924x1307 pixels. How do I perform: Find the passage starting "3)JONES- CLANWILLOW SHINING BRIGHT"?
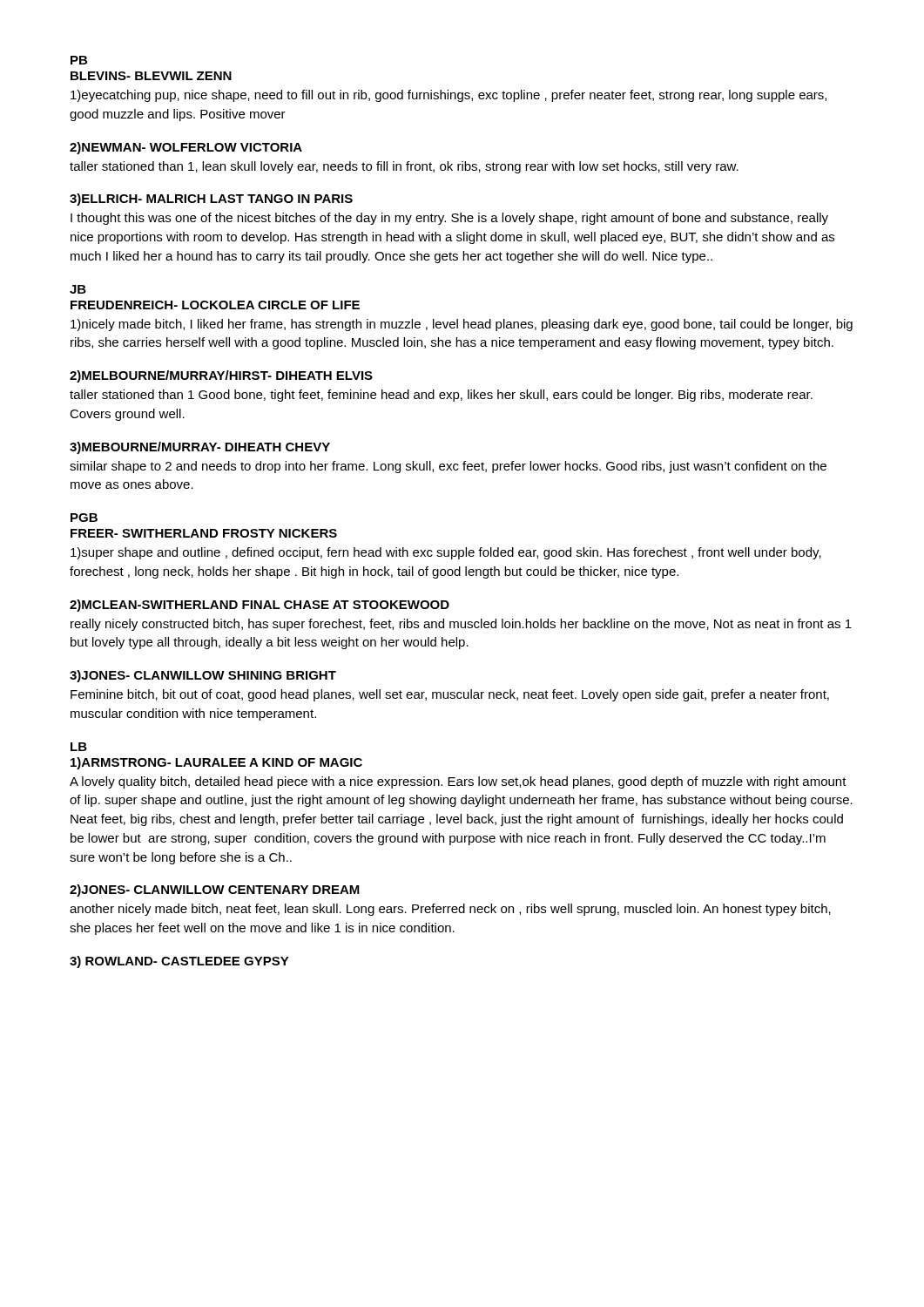click(x=203, y=675)
